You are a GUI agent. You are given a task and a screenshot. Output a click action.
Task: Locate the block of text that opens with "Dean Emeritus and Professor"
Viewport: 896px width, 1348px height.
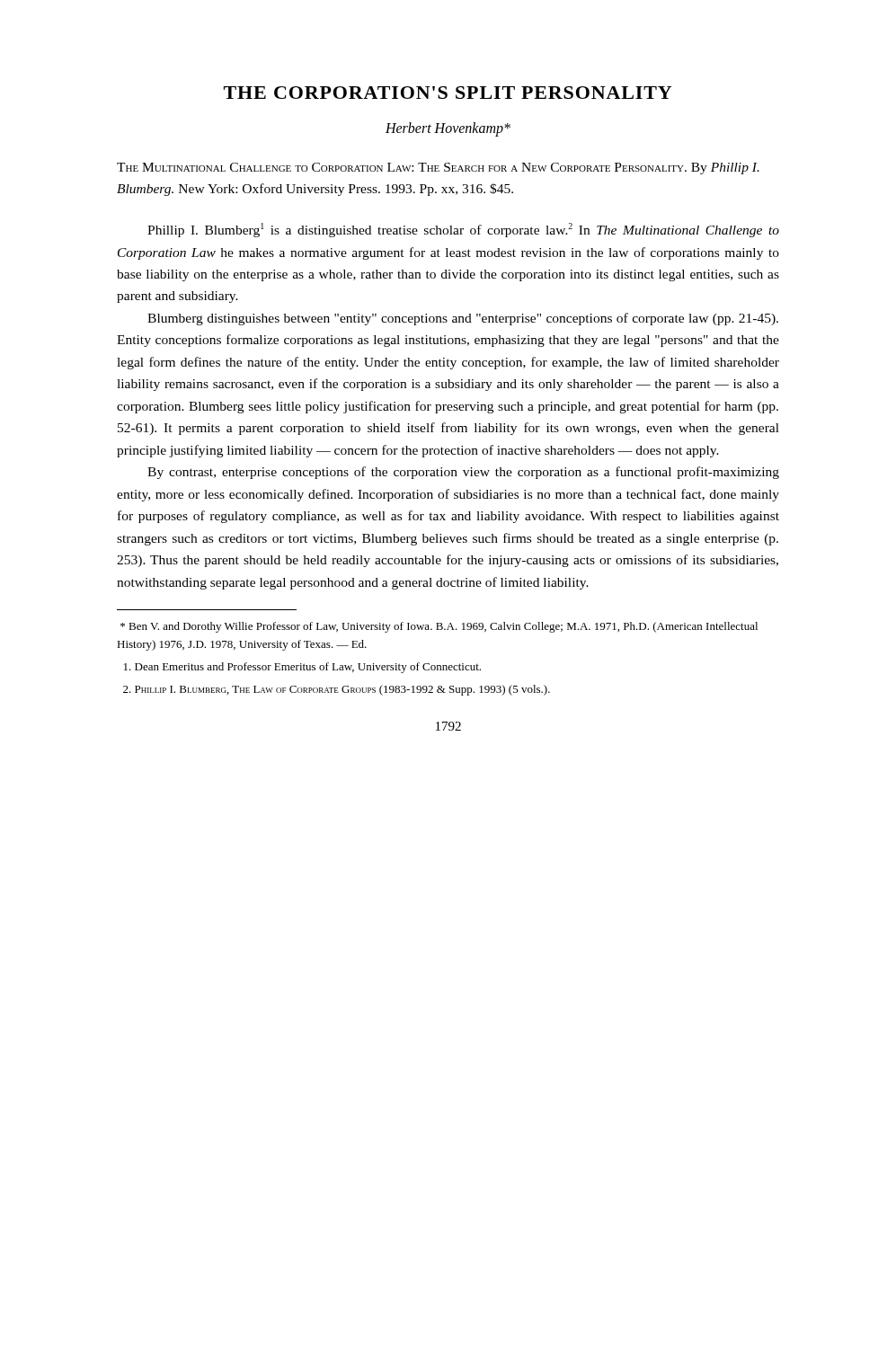(x=299, y=666)
